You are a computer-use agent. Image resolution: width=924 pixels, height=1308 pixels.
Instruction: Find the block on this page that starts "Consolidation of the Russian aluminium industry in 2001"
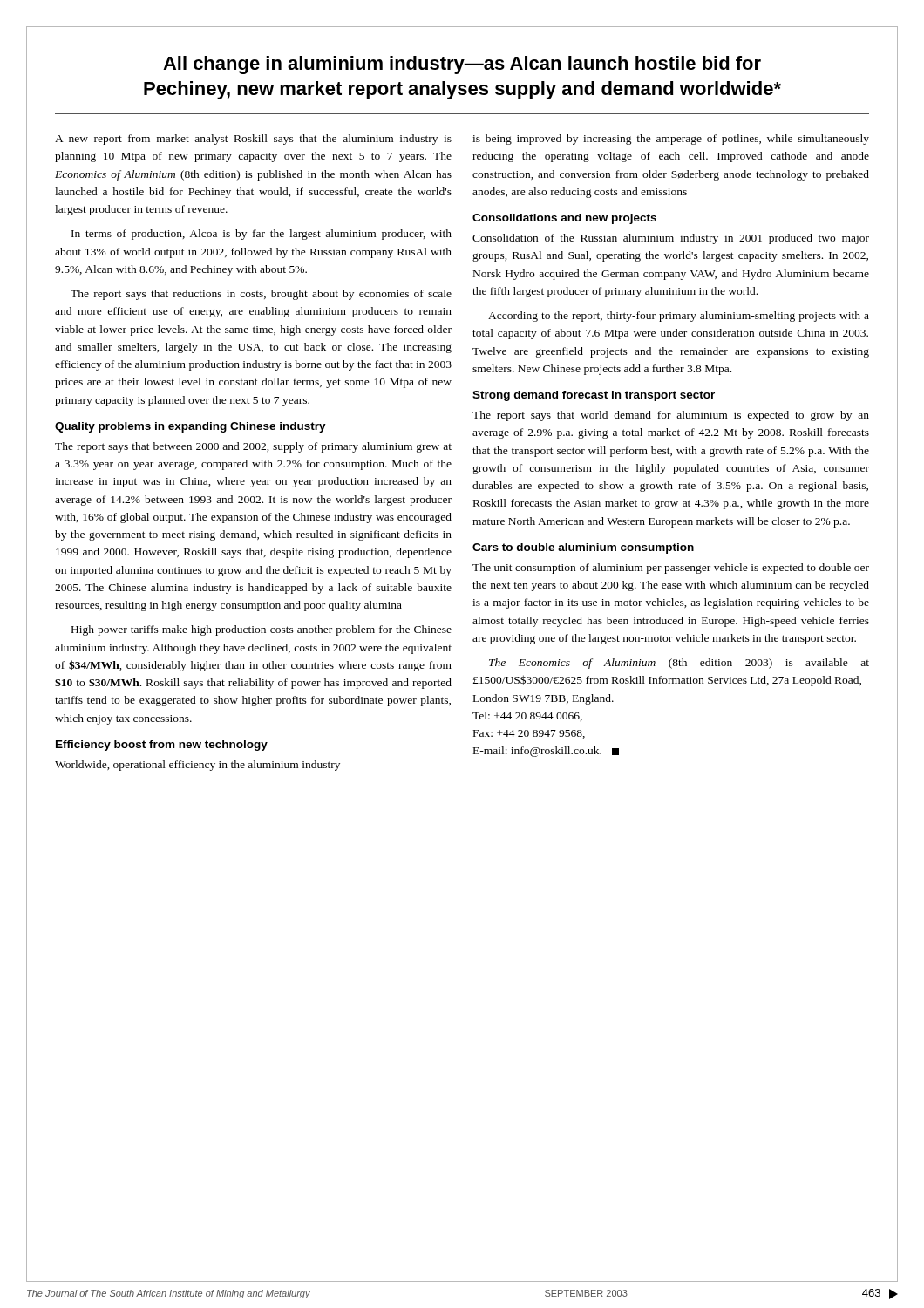pyautogui.click(x=671, y=265)
